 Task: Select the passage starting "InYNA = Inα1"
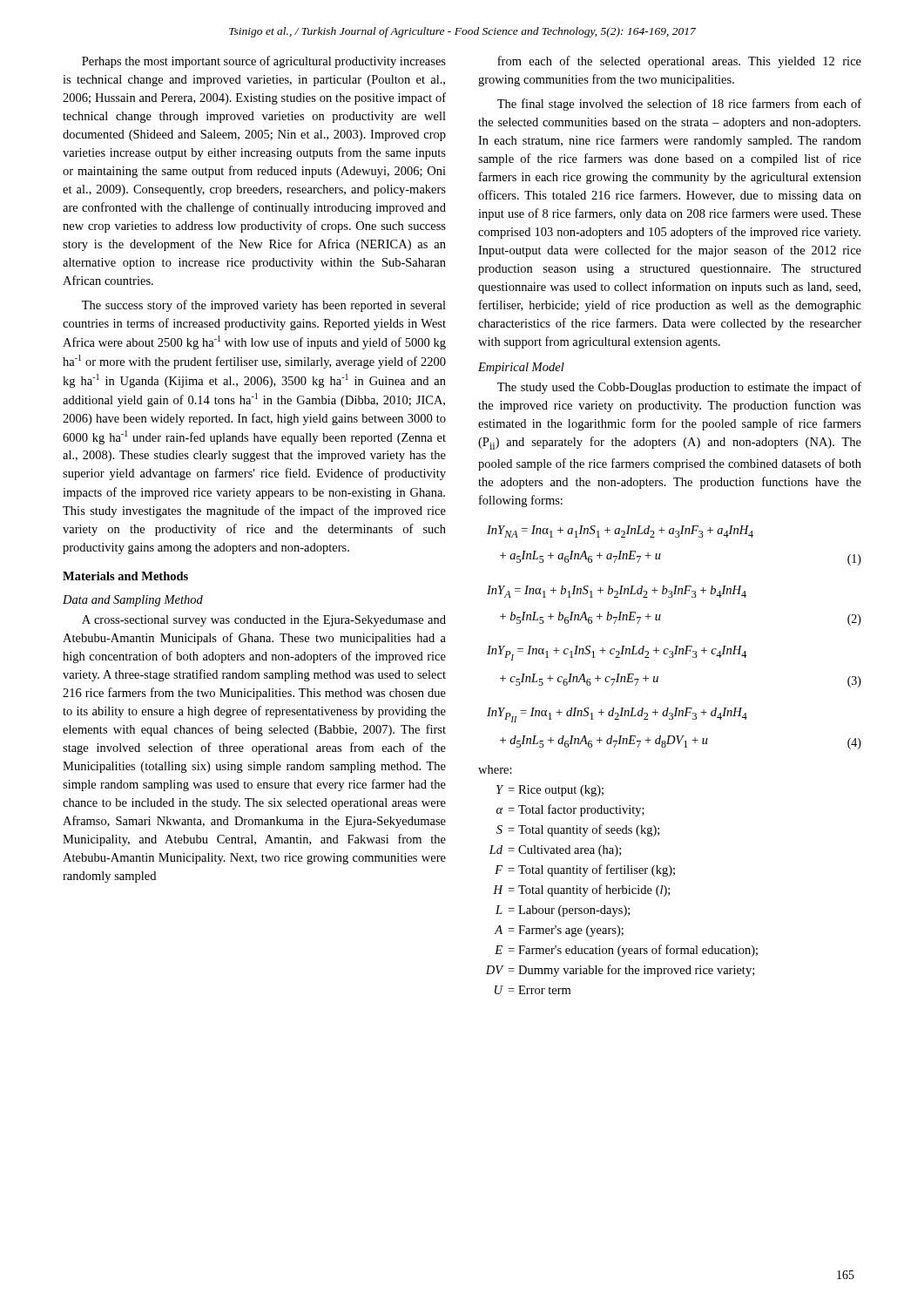(x=674, y=544)
